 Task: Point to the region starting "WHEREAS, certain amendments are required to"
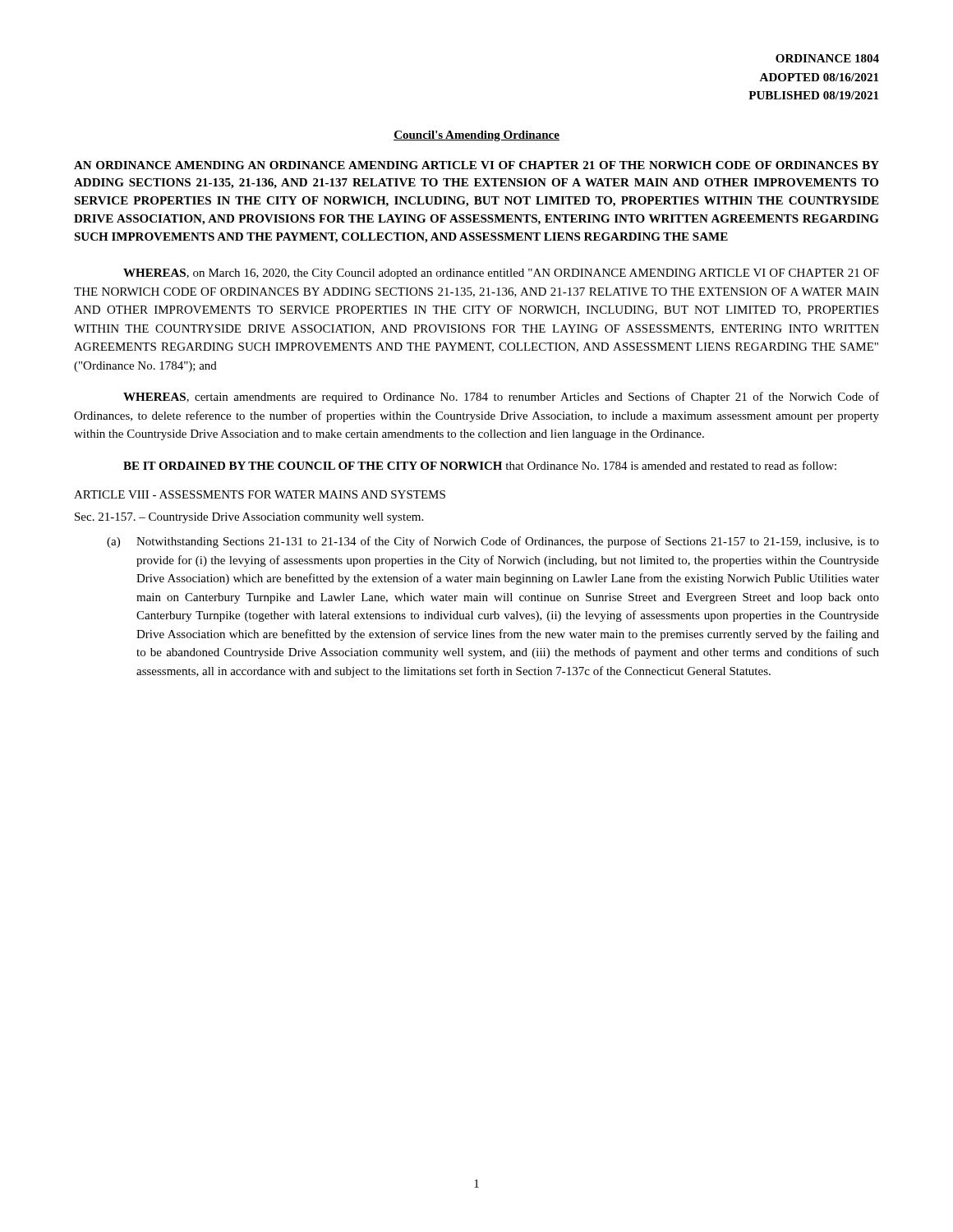coord(476,415)
